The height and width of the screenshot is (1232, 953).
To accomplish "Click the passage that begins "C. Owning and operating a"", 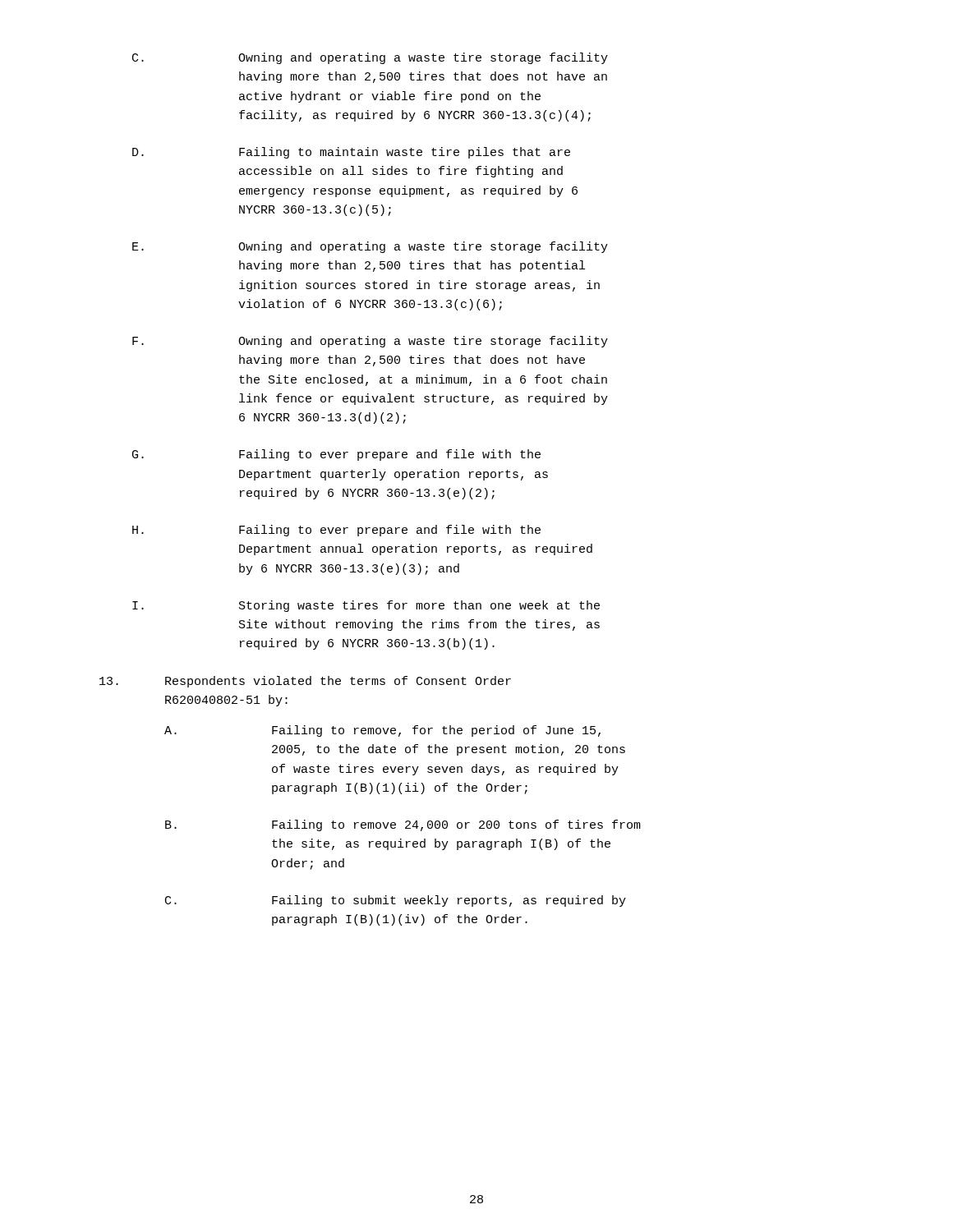I will [x=493, y=87].
